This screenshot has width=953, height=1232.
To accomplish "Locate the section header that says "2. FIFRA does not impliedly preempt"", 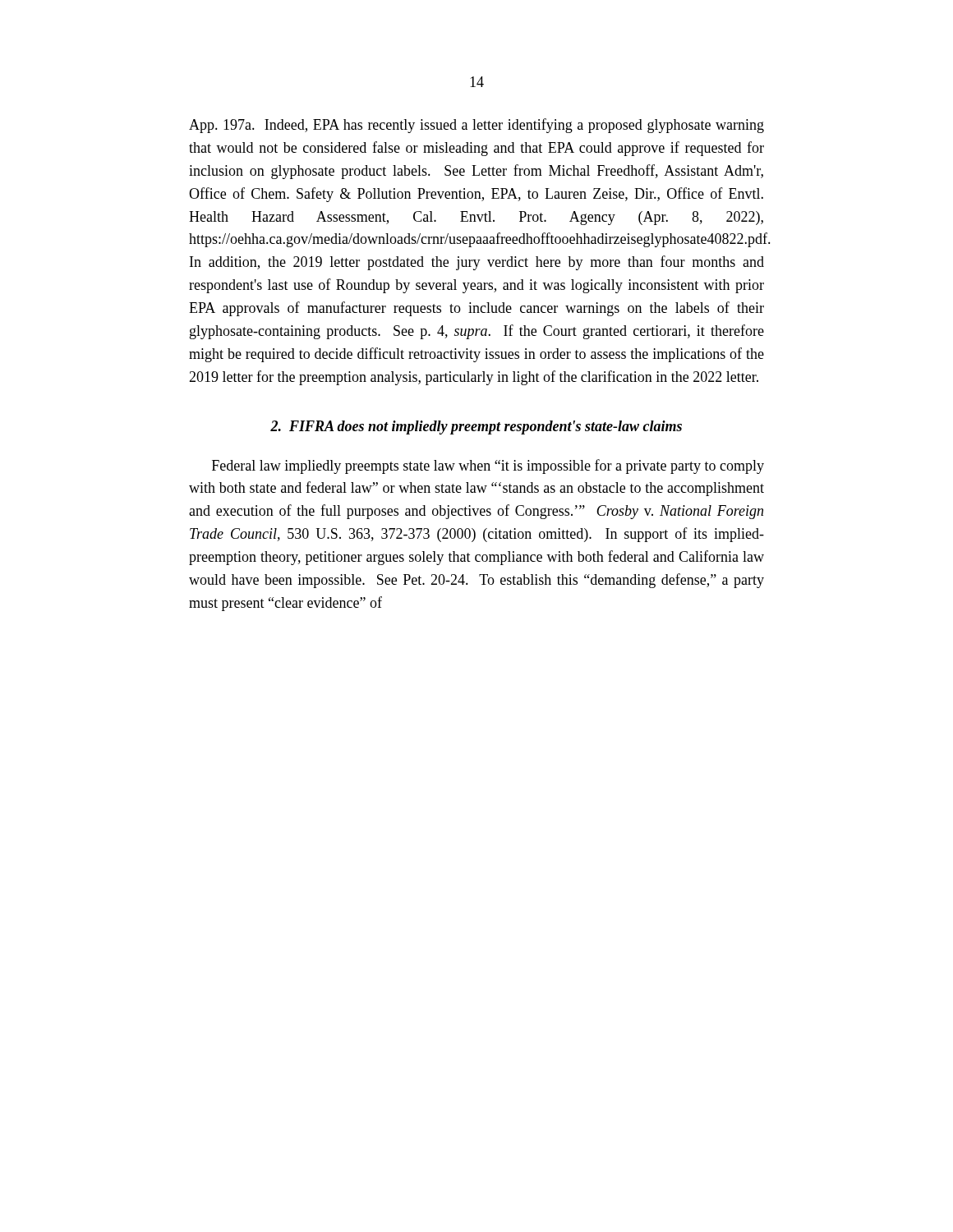I will 476,426.
